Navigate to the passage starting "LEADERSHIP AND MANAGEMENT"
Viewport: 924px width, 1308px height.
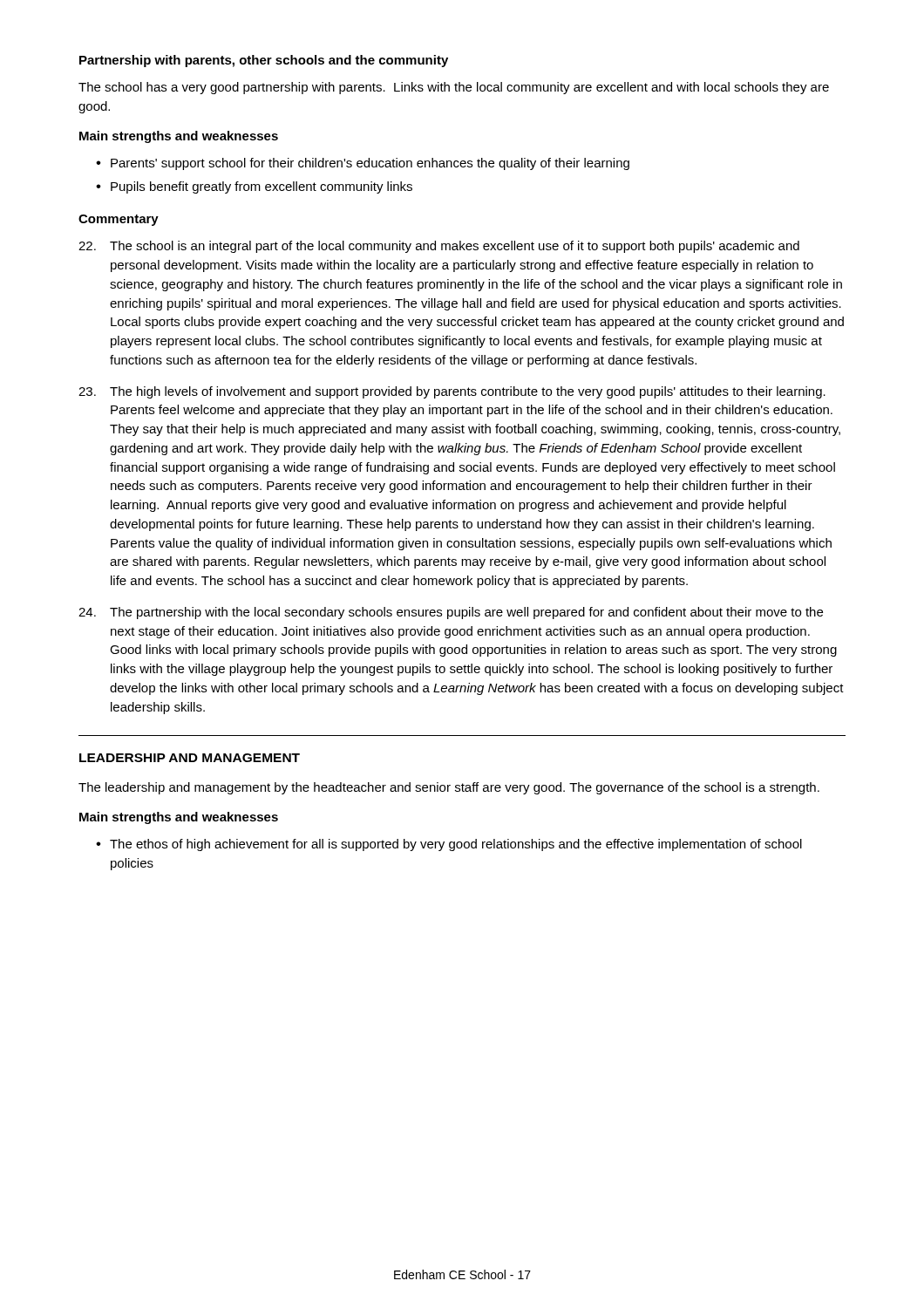[x=189, y=758]
